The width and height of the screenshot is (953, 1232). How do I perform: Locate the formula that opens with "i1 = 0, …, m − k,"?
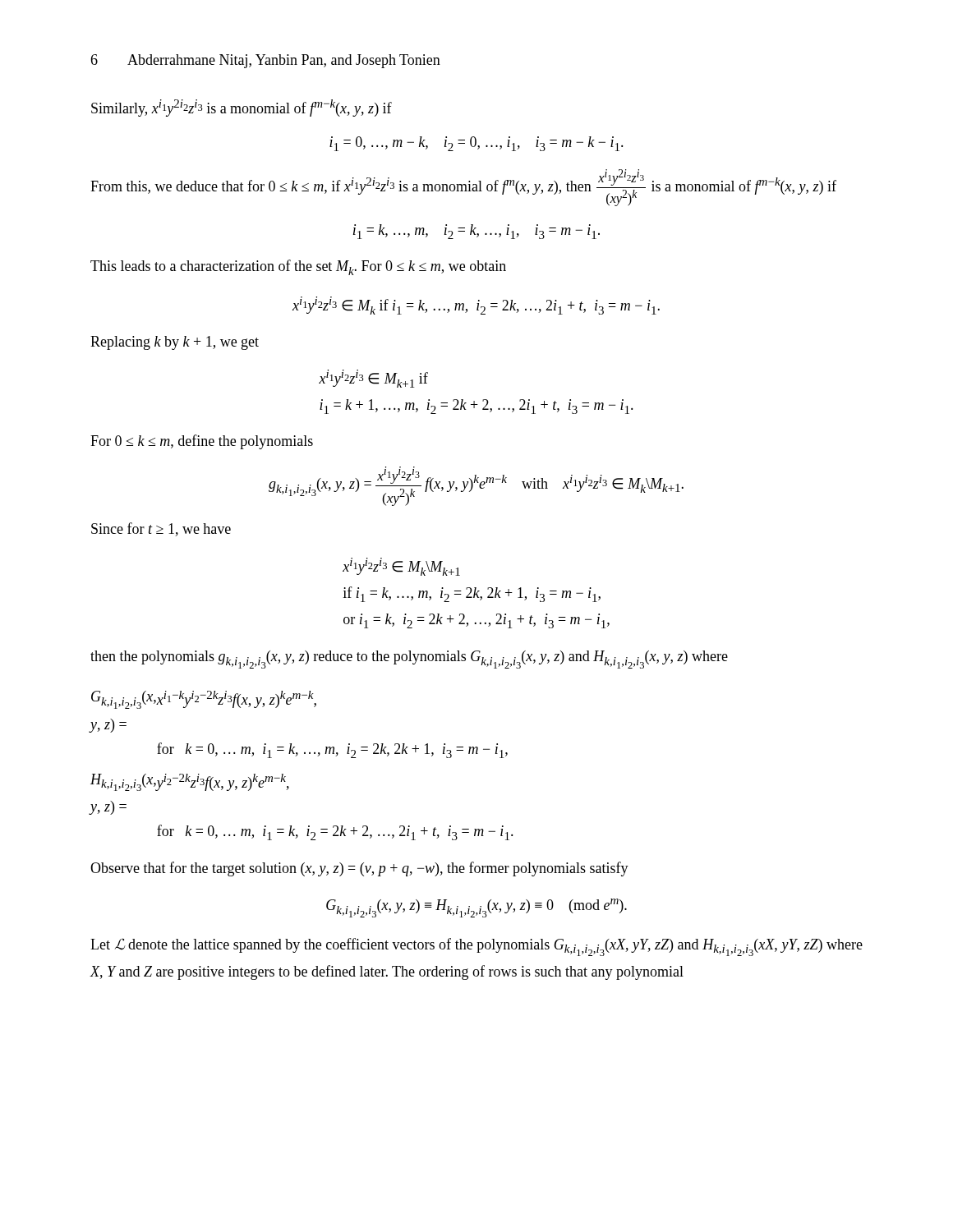[x=476, y=144]
